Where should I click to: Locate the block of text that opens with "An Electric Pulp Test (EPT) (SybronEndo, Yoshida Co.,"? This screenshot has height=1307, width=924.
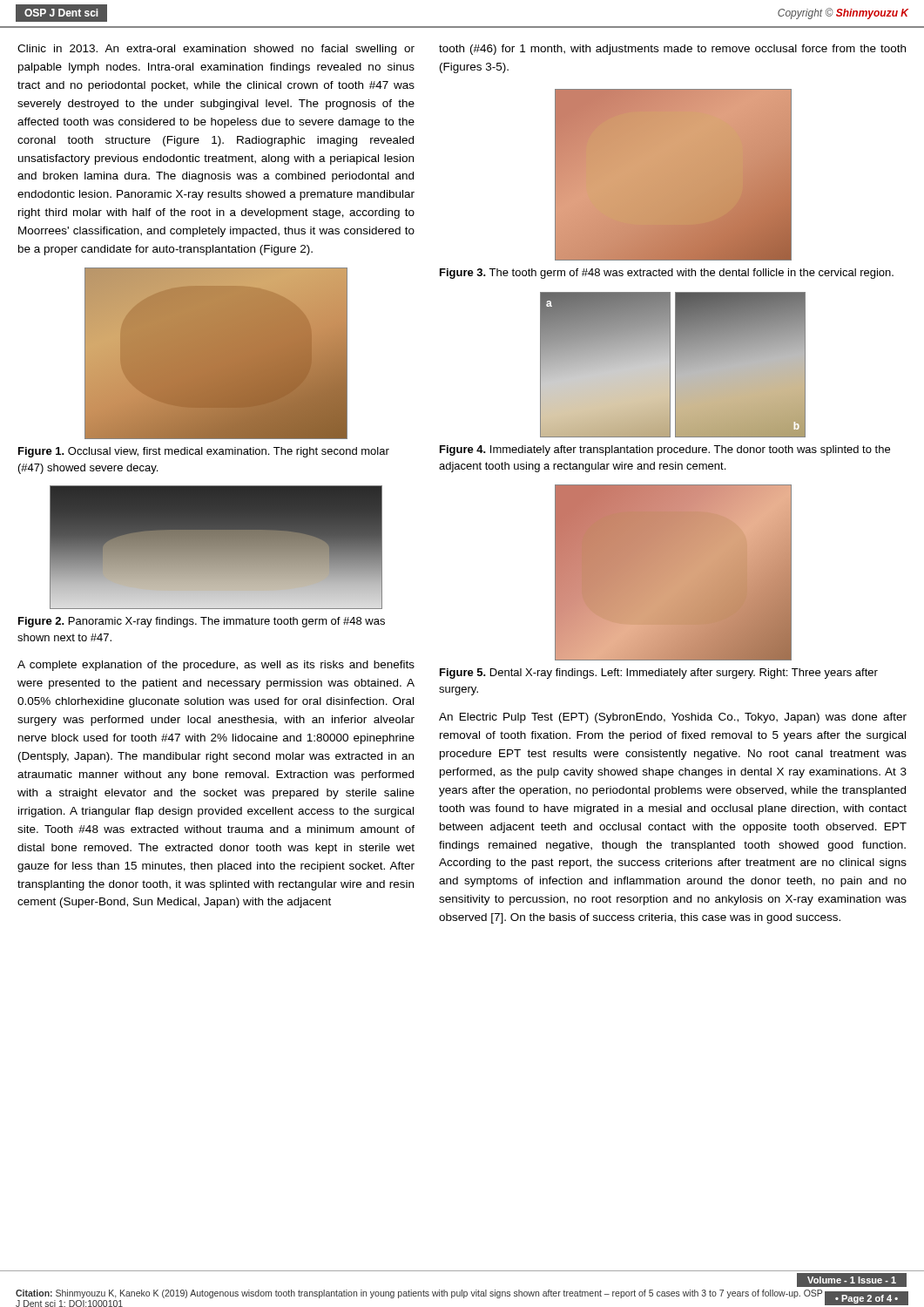(x=673, y=817)
